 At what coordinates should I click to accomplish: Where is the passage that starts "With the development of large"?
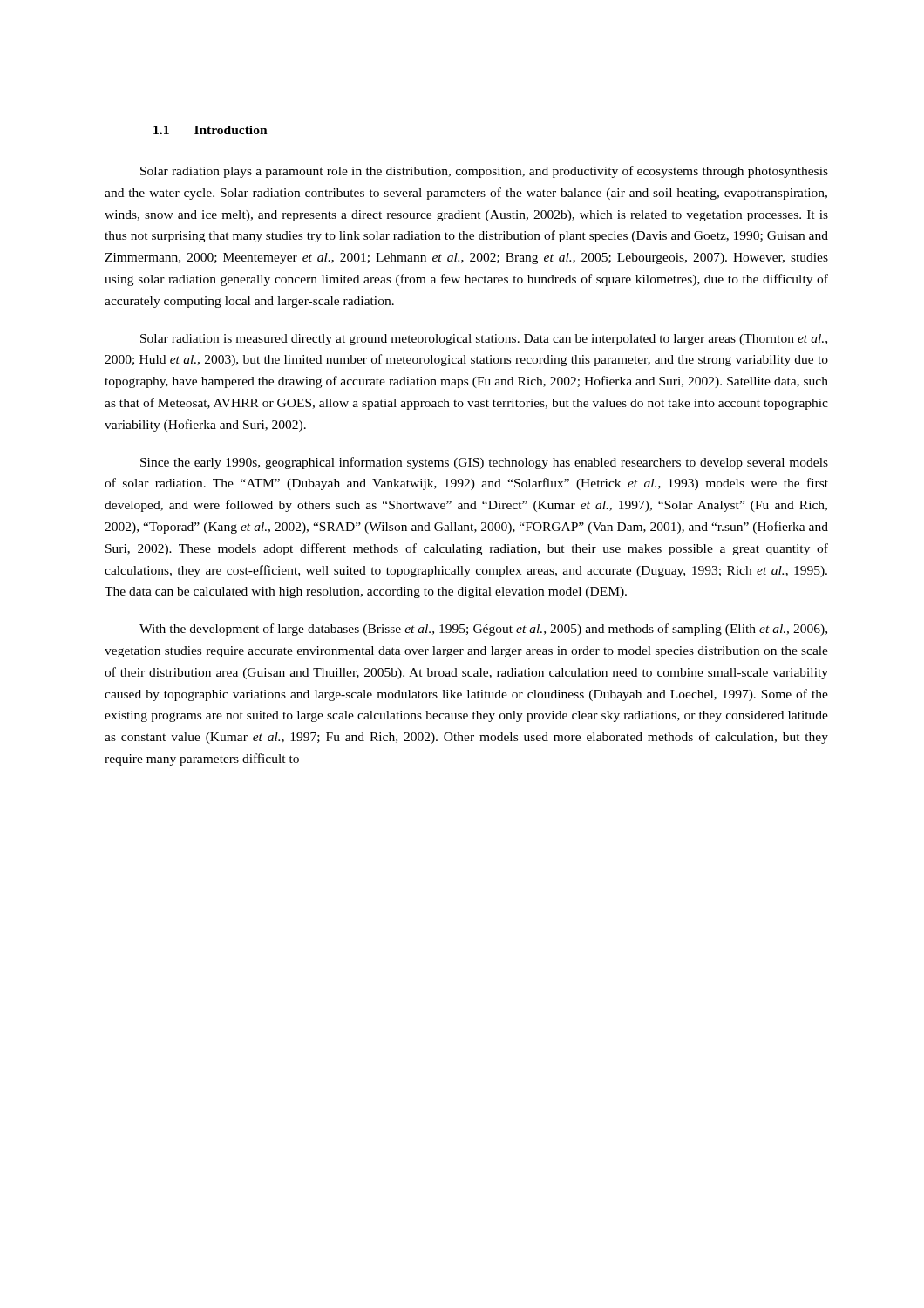(466, 694)
